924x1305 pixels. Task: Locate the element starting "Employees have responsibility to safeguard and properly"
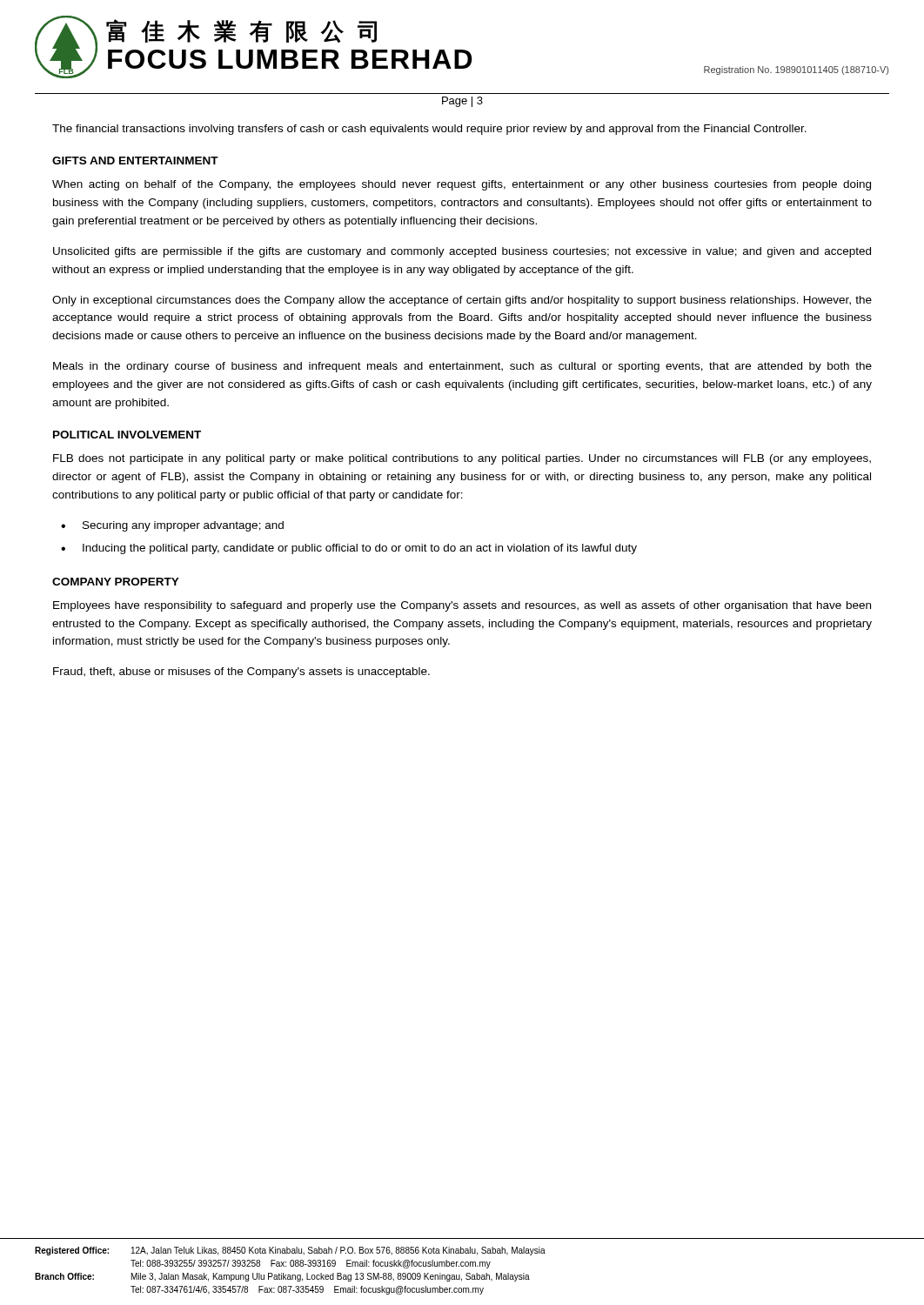(x=462, y=623)
